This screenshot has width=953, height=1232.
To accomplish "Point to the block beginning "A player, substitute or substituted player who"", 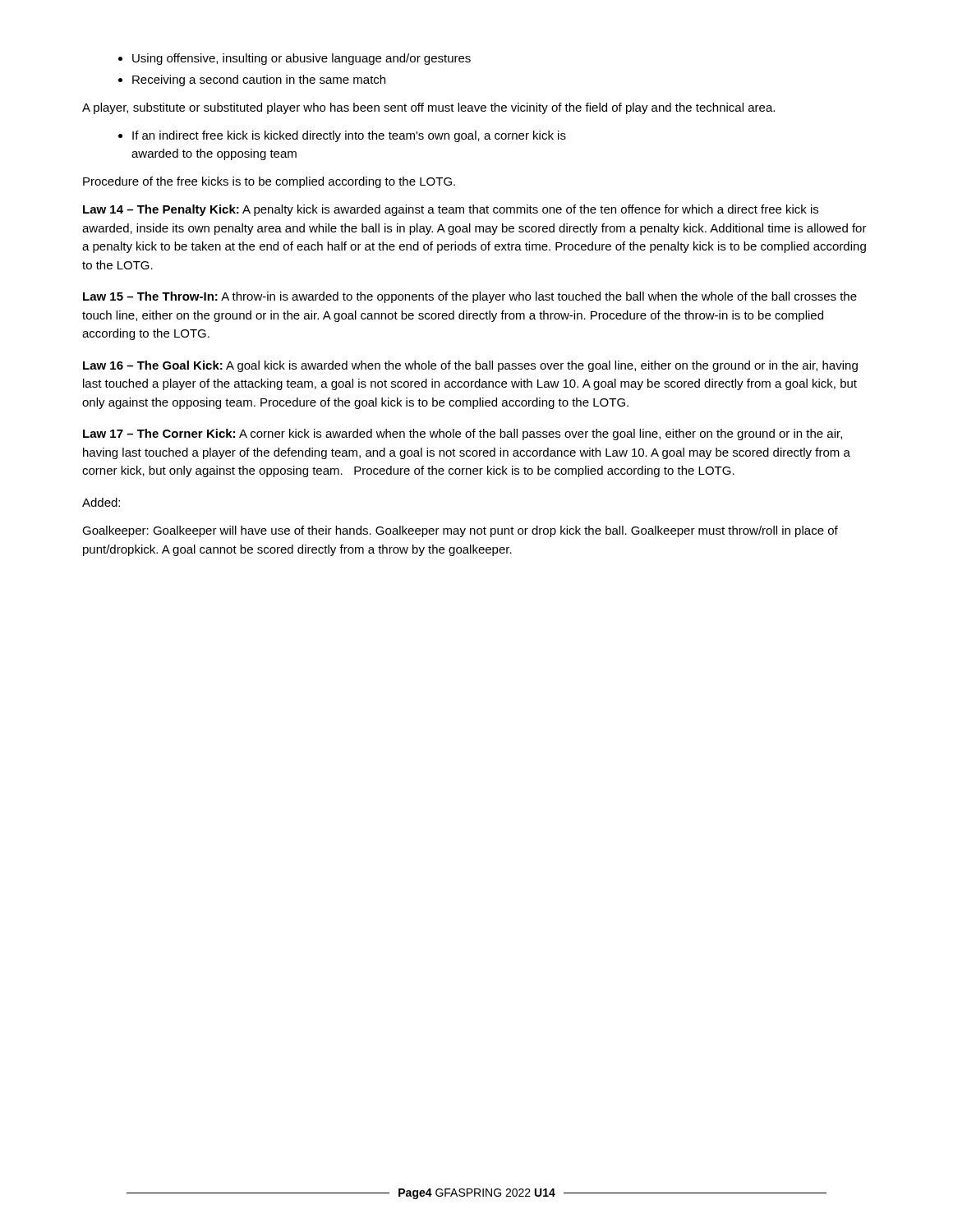I will (476, 107).
